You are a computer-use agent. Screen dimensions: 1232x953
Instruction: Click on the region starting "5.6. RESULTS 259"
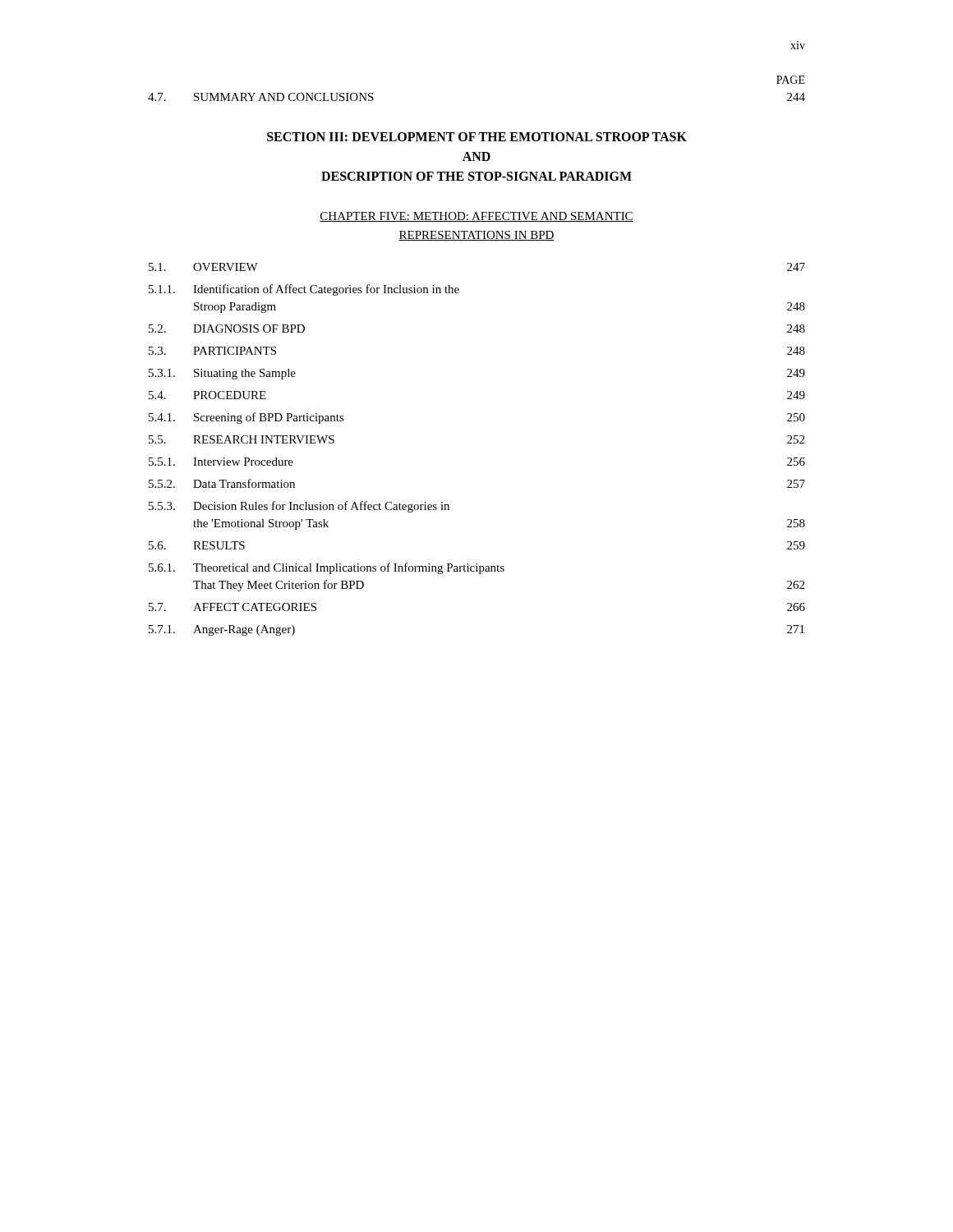pos(161,545)
